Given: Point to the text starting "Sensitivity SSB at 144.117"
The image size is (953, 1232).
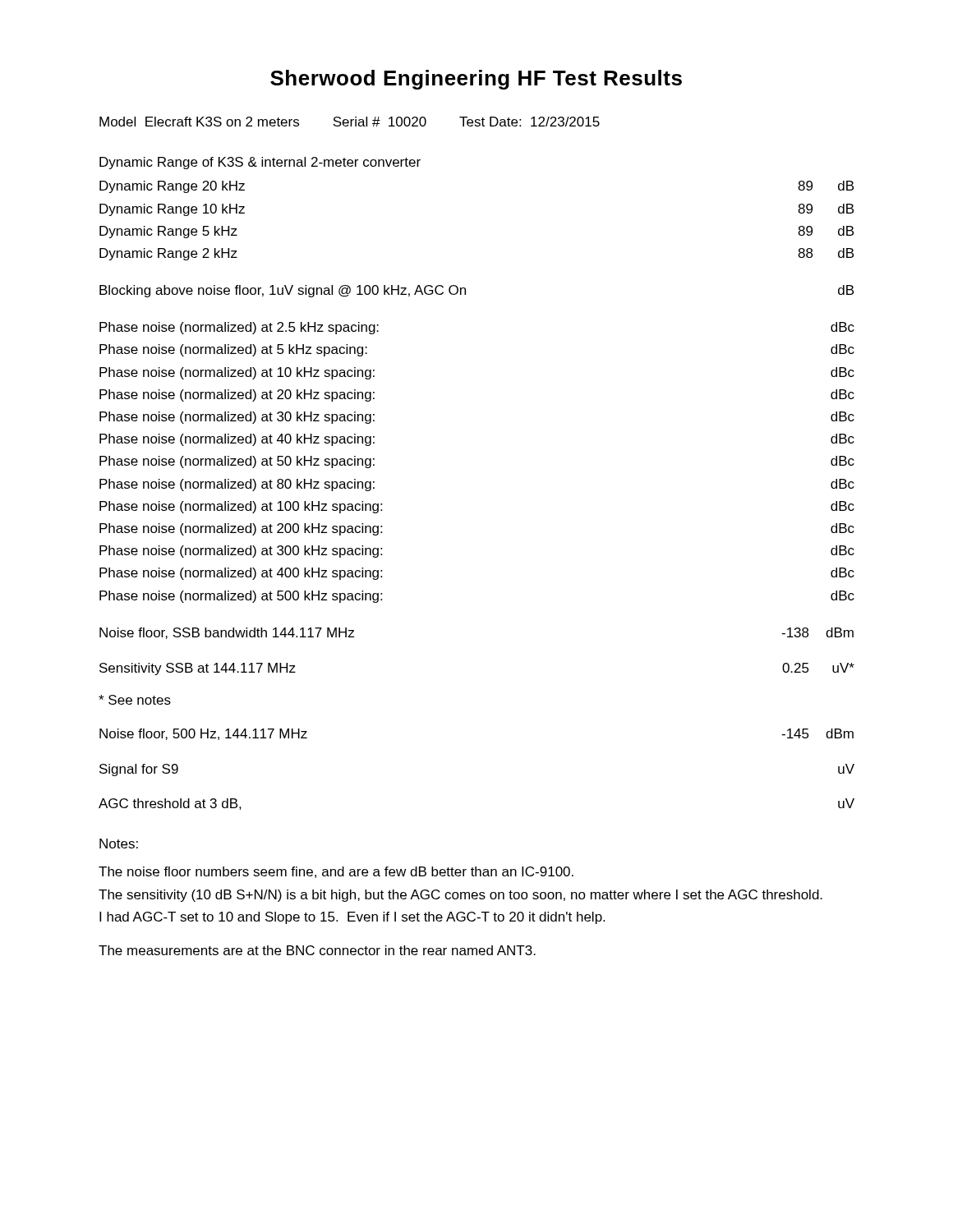Looking at the screenshot, I should tap(203, 669).
